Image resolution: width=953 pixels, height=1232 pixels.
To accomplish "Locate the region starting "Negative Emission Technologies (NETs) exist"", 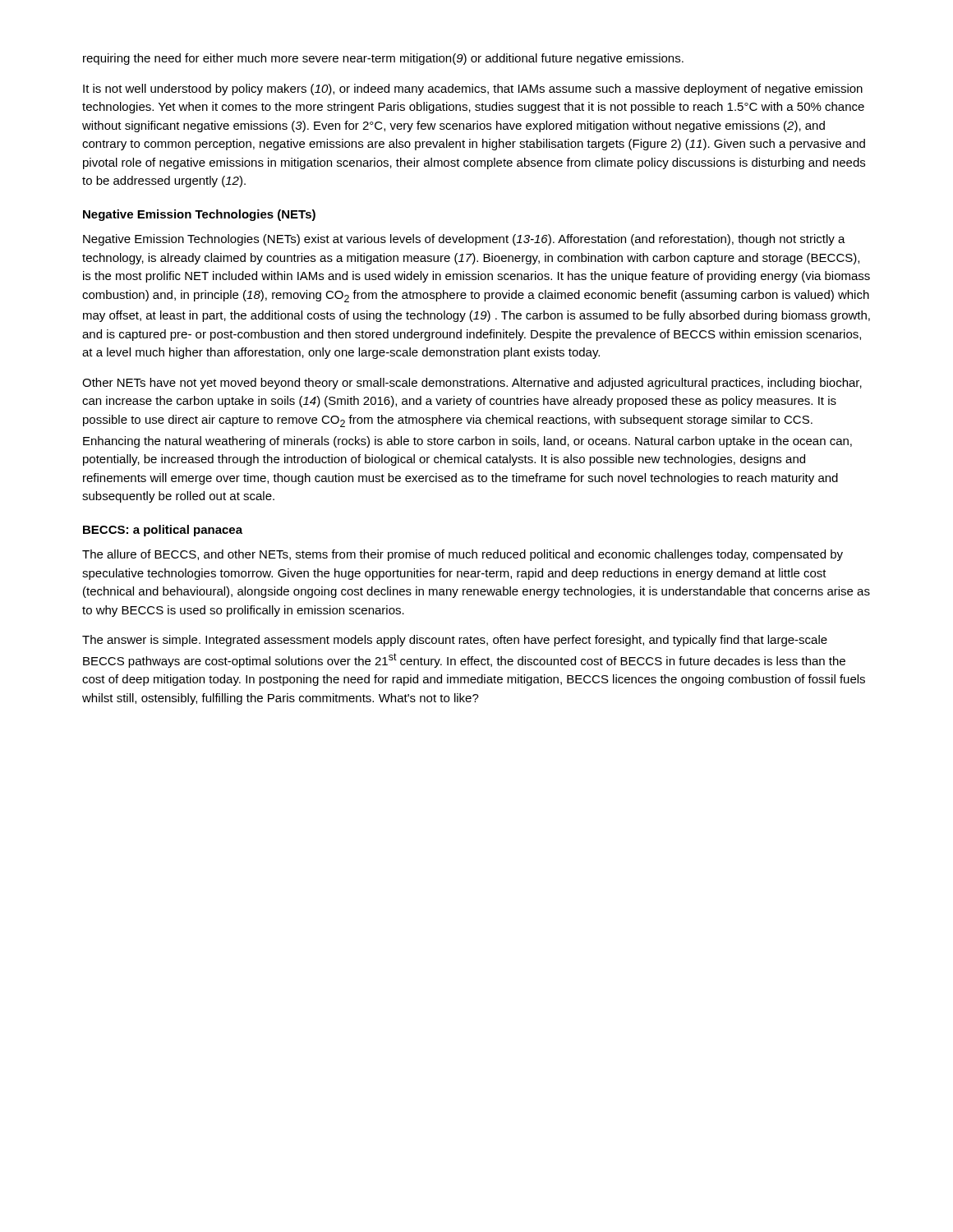I will coord(476,295).
